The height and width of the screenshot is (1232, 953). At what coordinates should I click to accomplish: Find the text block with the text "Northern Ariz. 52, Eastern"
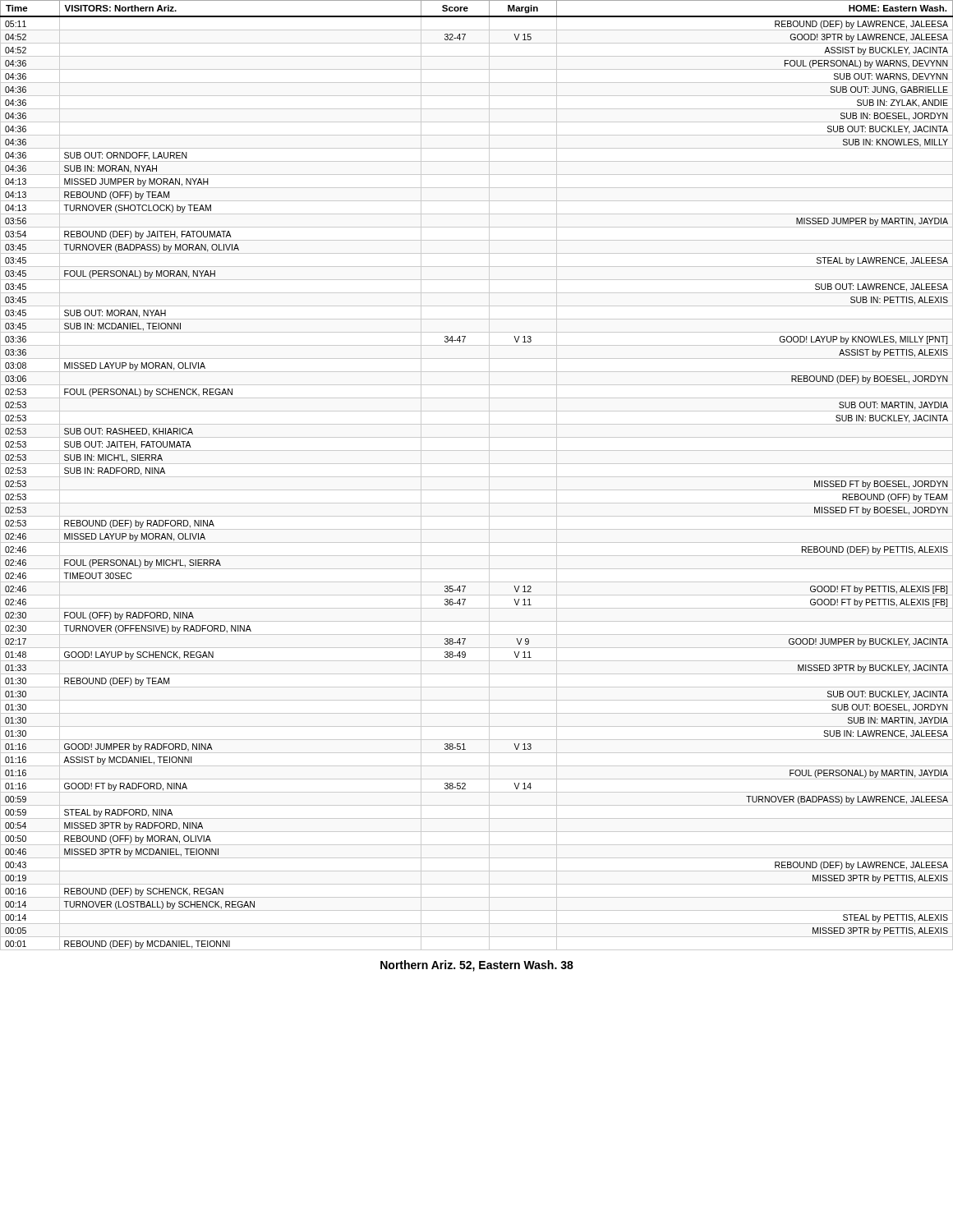pos(476,965)
